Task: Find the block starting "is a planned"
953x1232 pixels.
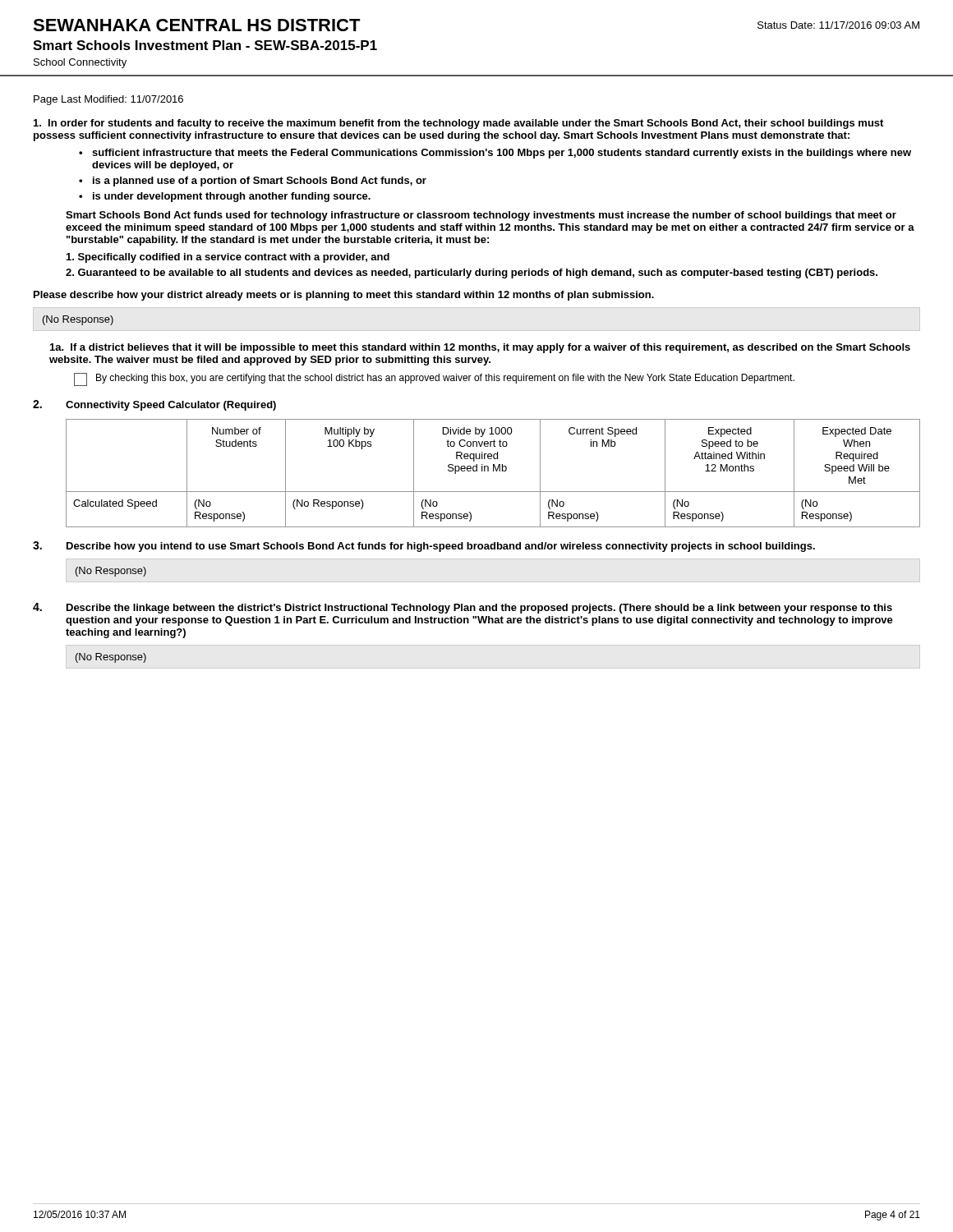Action: click(259, 180)
